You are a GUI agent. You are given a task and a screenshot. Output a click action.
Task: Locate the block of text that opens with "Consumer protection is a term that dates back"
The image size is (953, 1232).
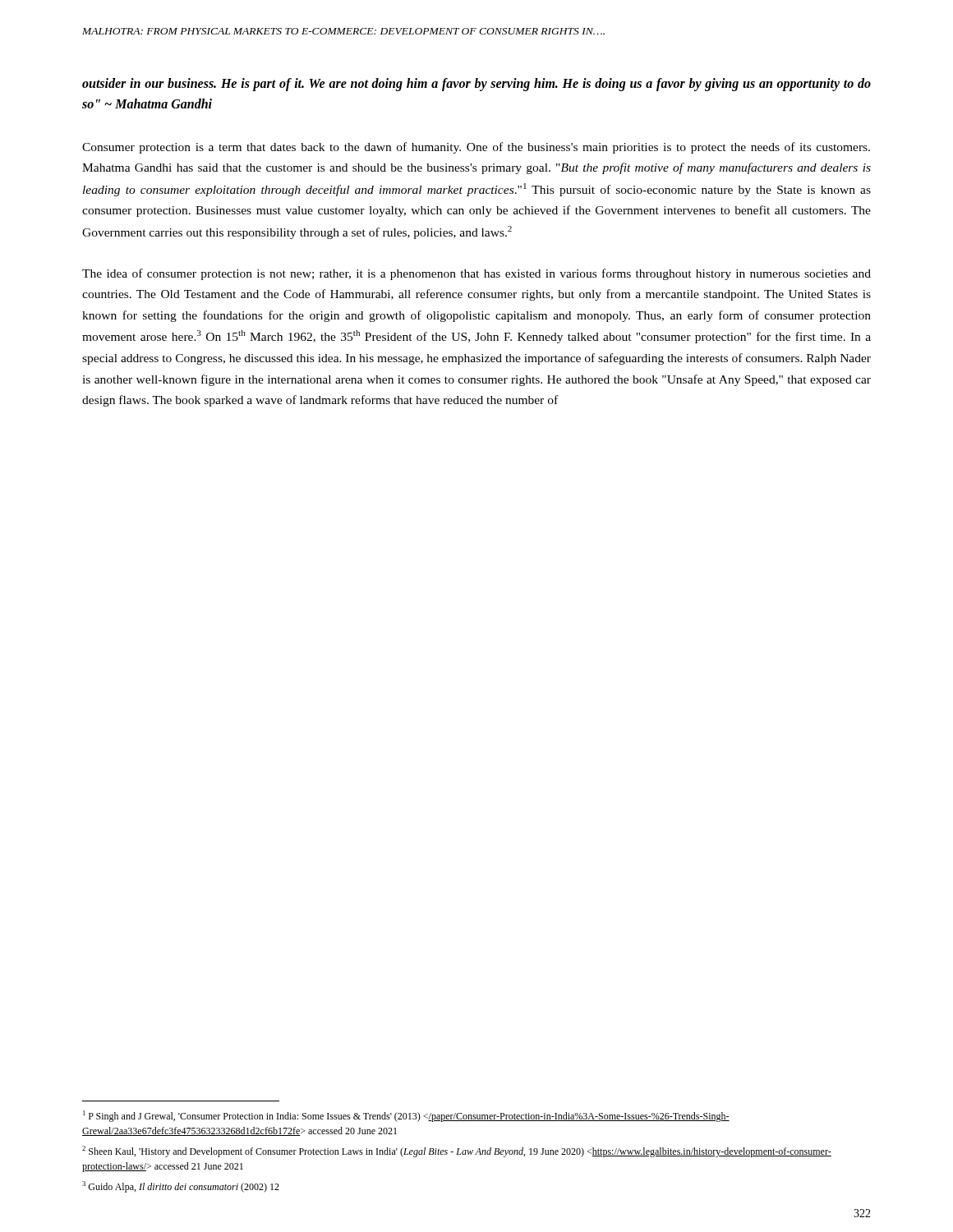click(476, 189)
